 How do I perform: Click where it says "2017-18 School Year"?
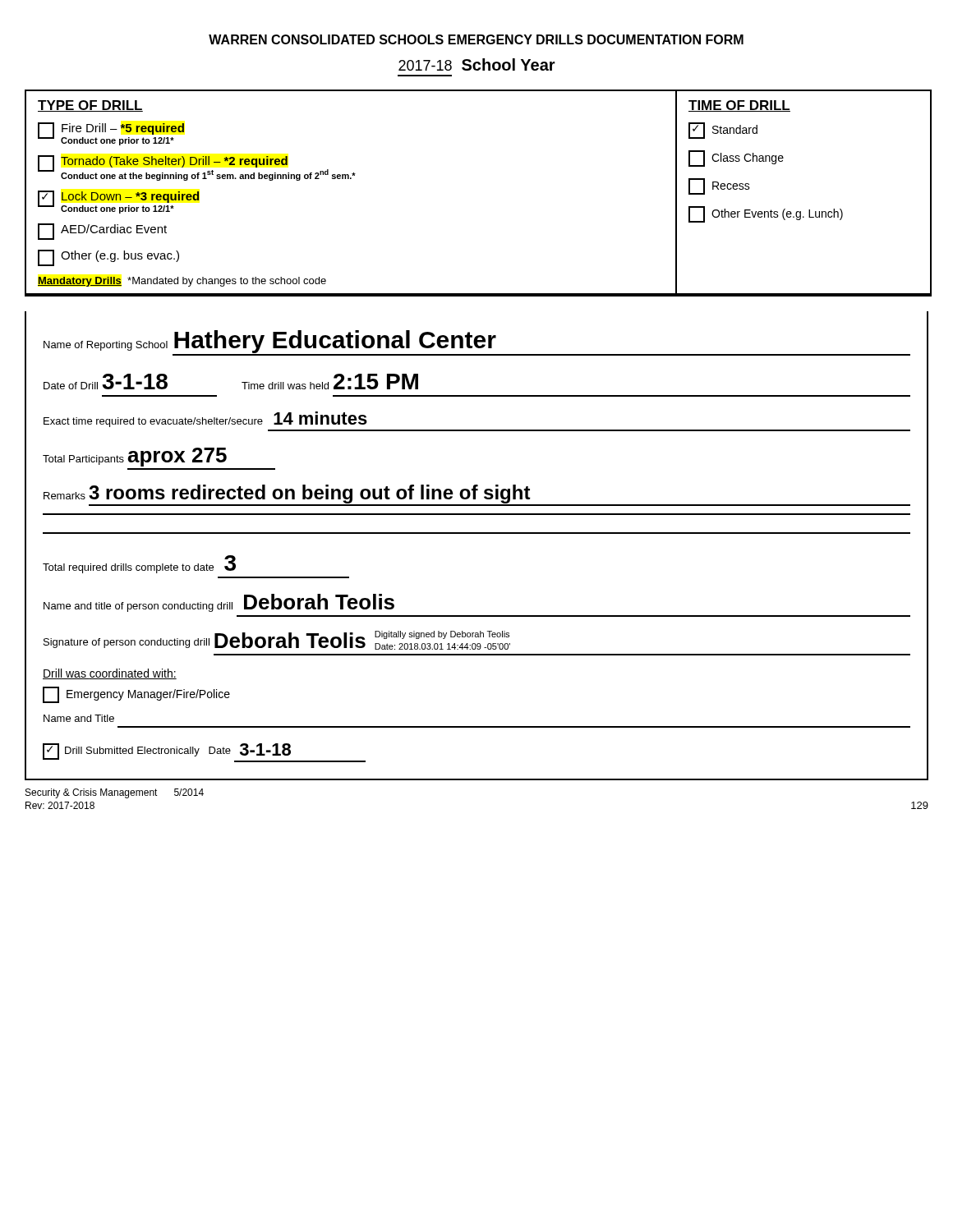pyautogui.click(x=476, y=65)
